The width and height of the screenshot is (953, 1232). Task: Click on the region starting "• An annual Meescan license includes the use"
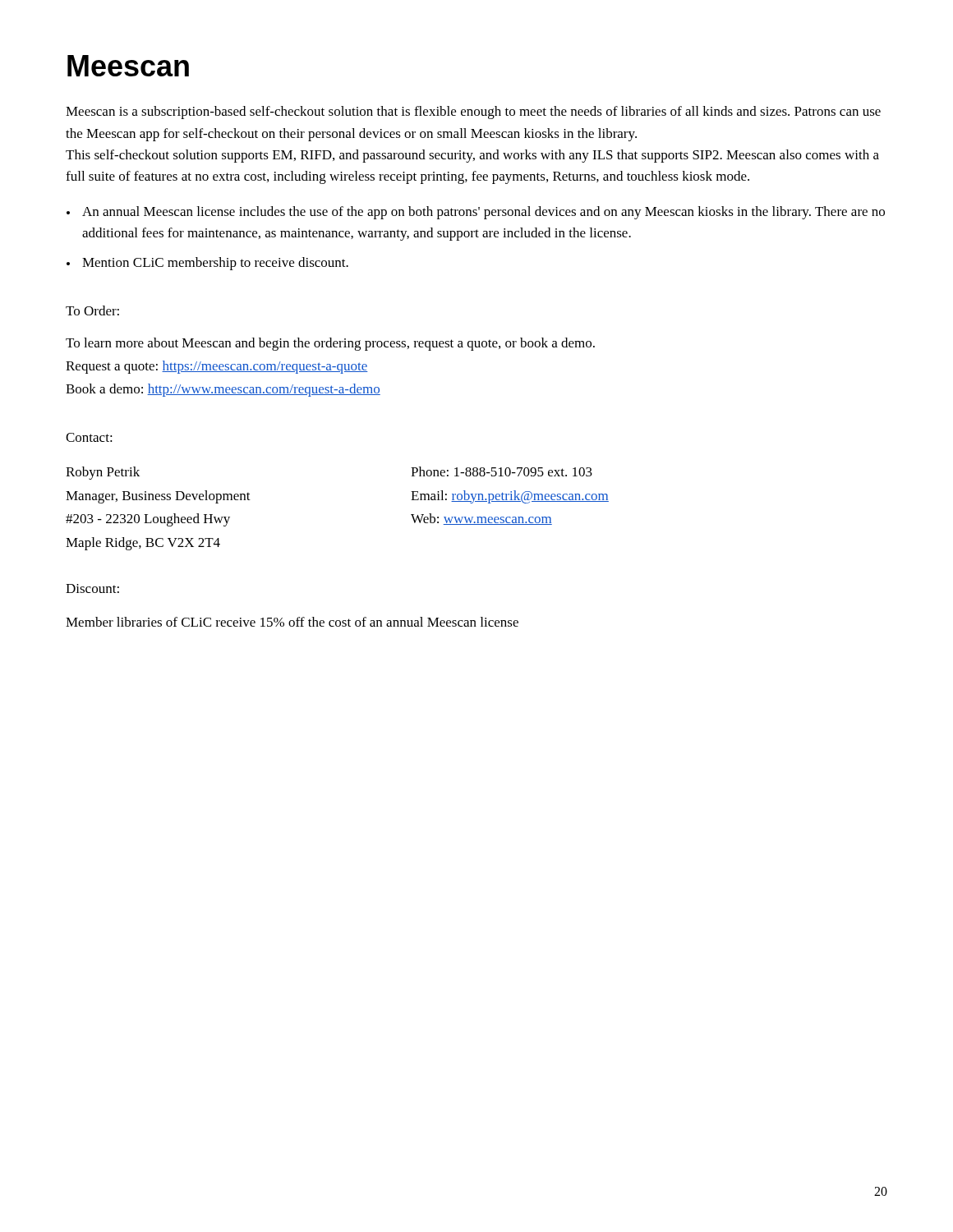(476, 223)
